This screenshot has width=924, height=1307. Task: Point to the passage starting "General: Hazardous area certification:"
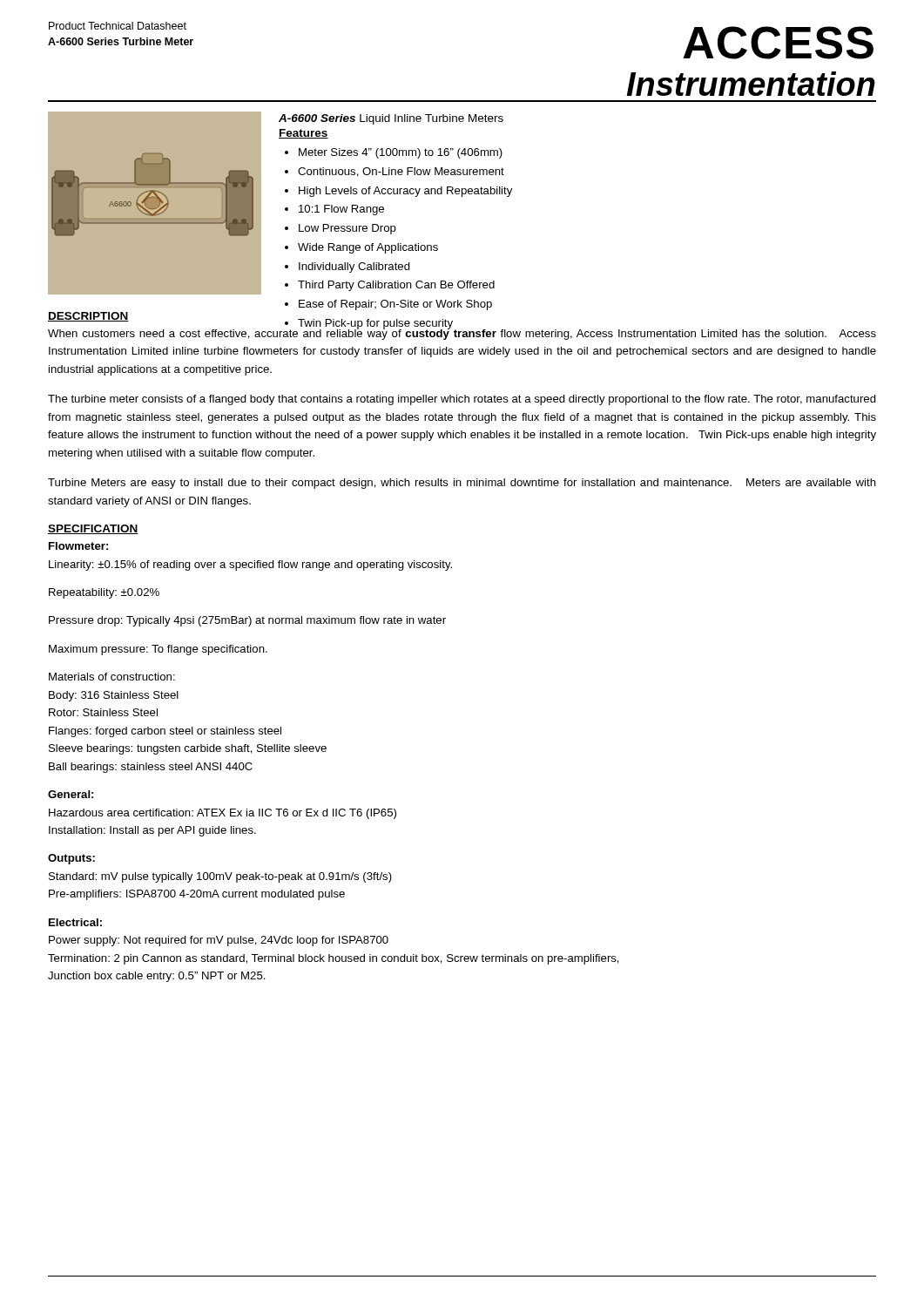point(222,812)
